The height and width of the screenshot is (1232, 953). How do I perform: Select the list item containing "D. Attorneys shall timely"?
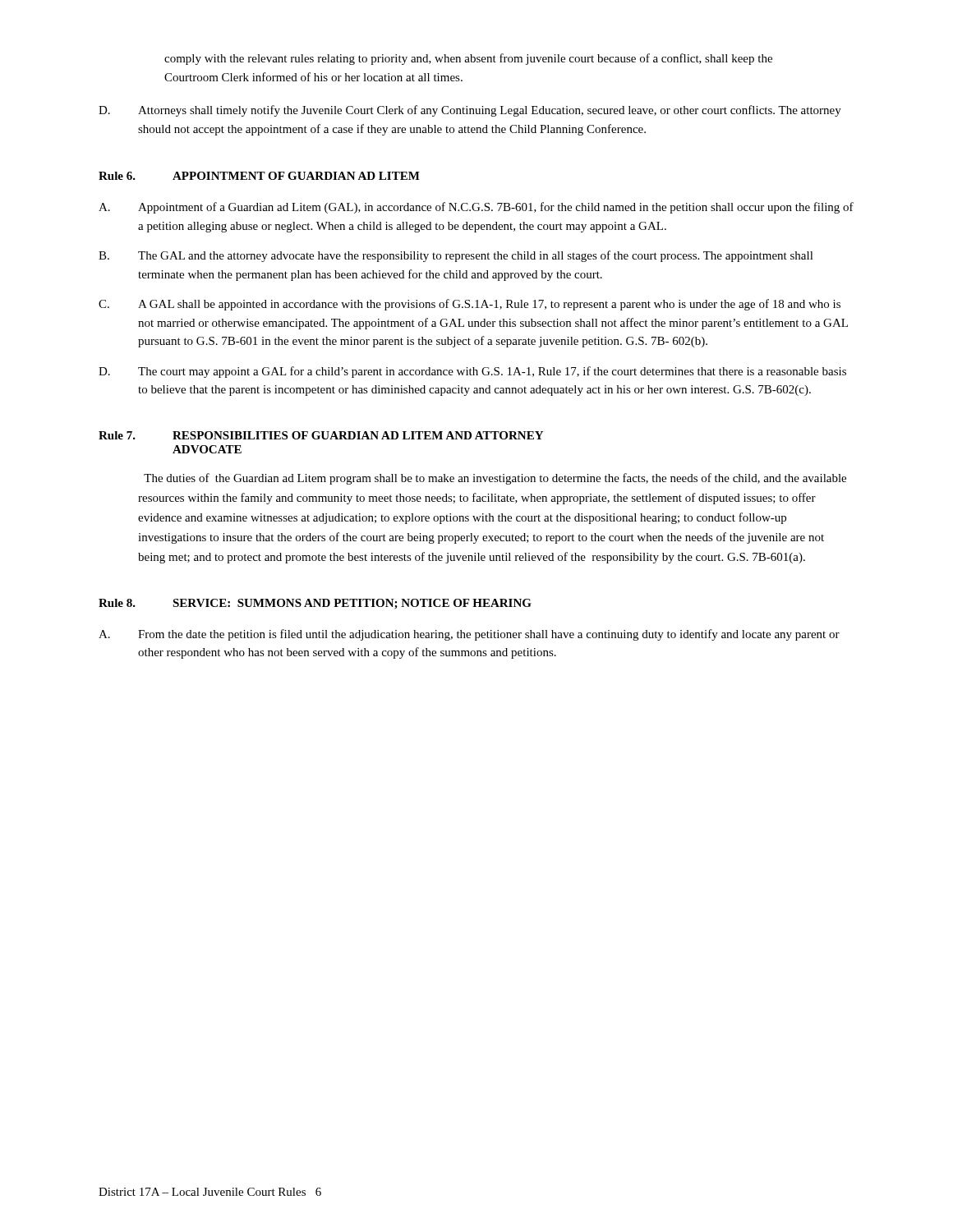coord(476,120)
